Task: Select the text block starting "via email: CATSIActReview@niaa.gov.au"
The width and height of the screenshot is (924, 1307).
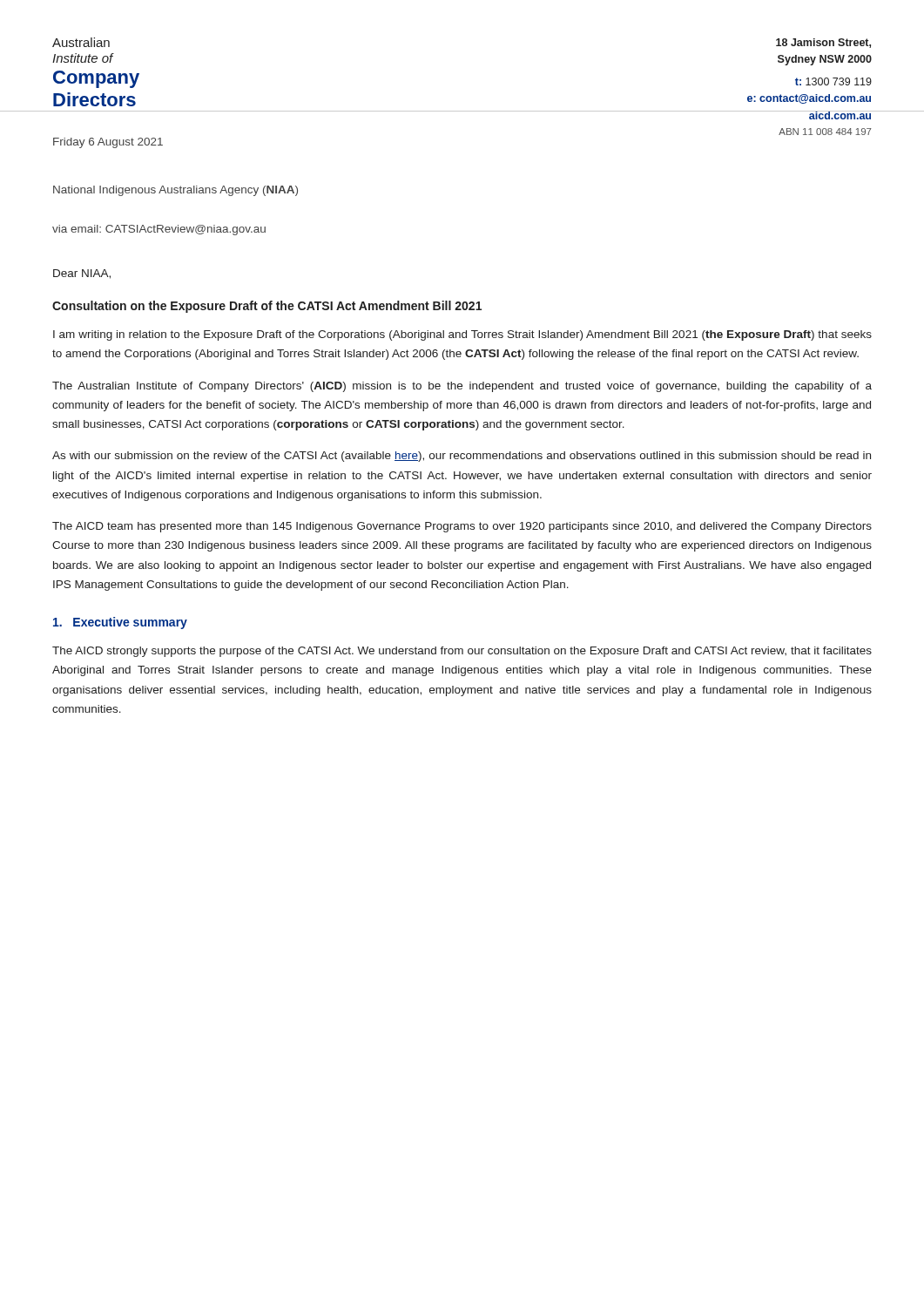Action: pos(159,229)
